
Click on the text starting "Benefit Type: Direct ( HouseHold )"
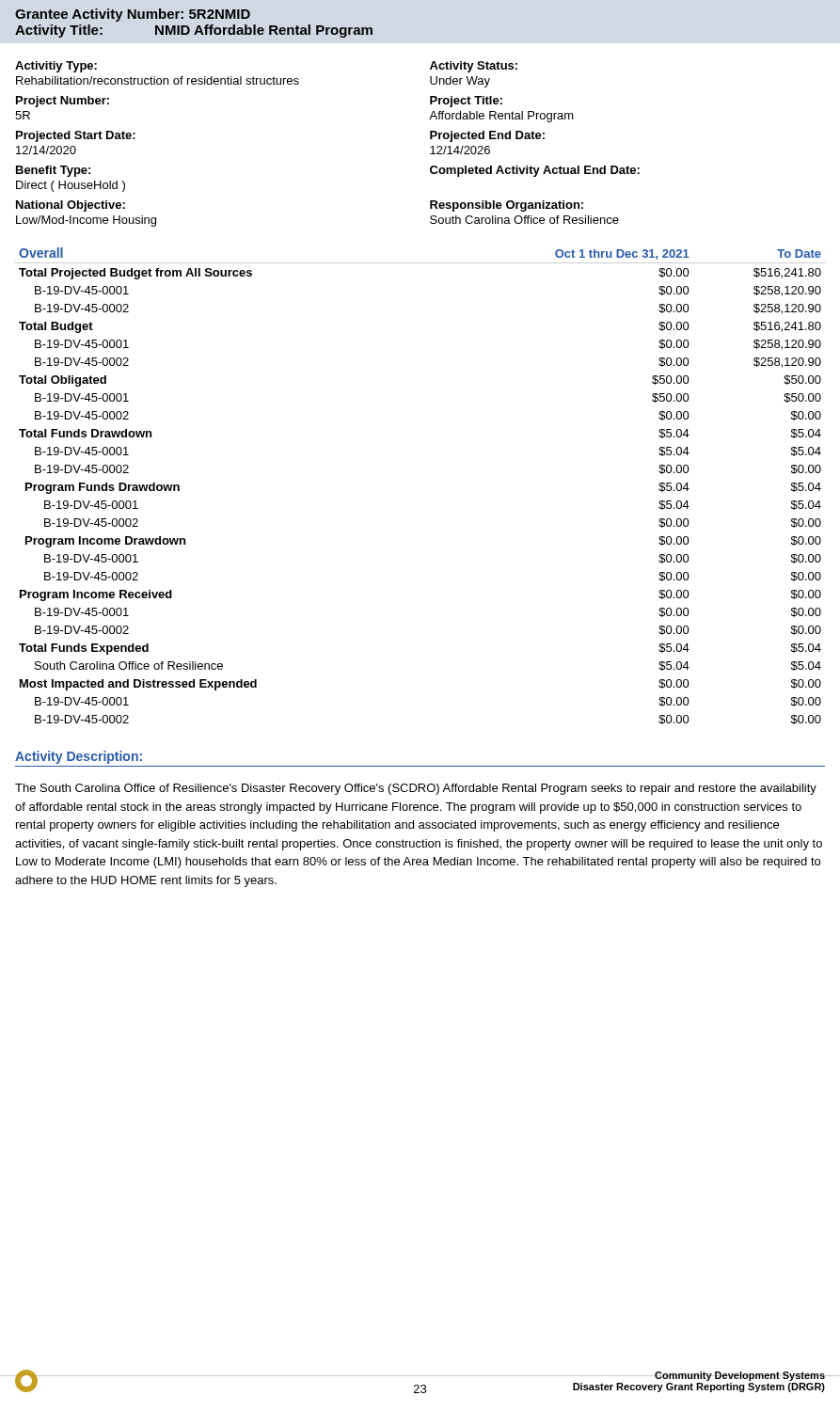(53, 171)
